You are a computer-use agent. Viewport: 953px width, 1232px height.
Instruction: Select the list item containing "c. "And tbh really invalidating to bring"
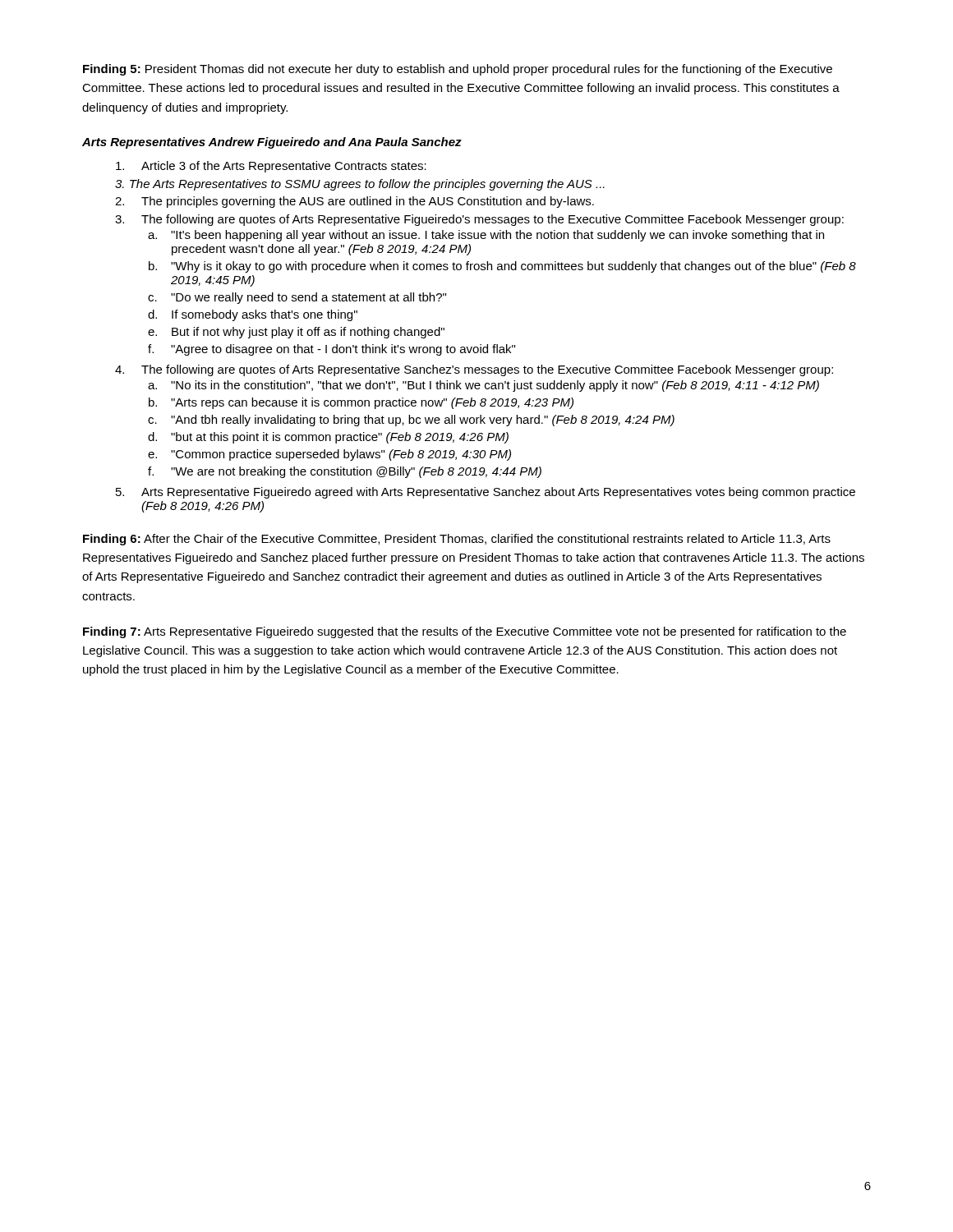(x=411, y=419)
